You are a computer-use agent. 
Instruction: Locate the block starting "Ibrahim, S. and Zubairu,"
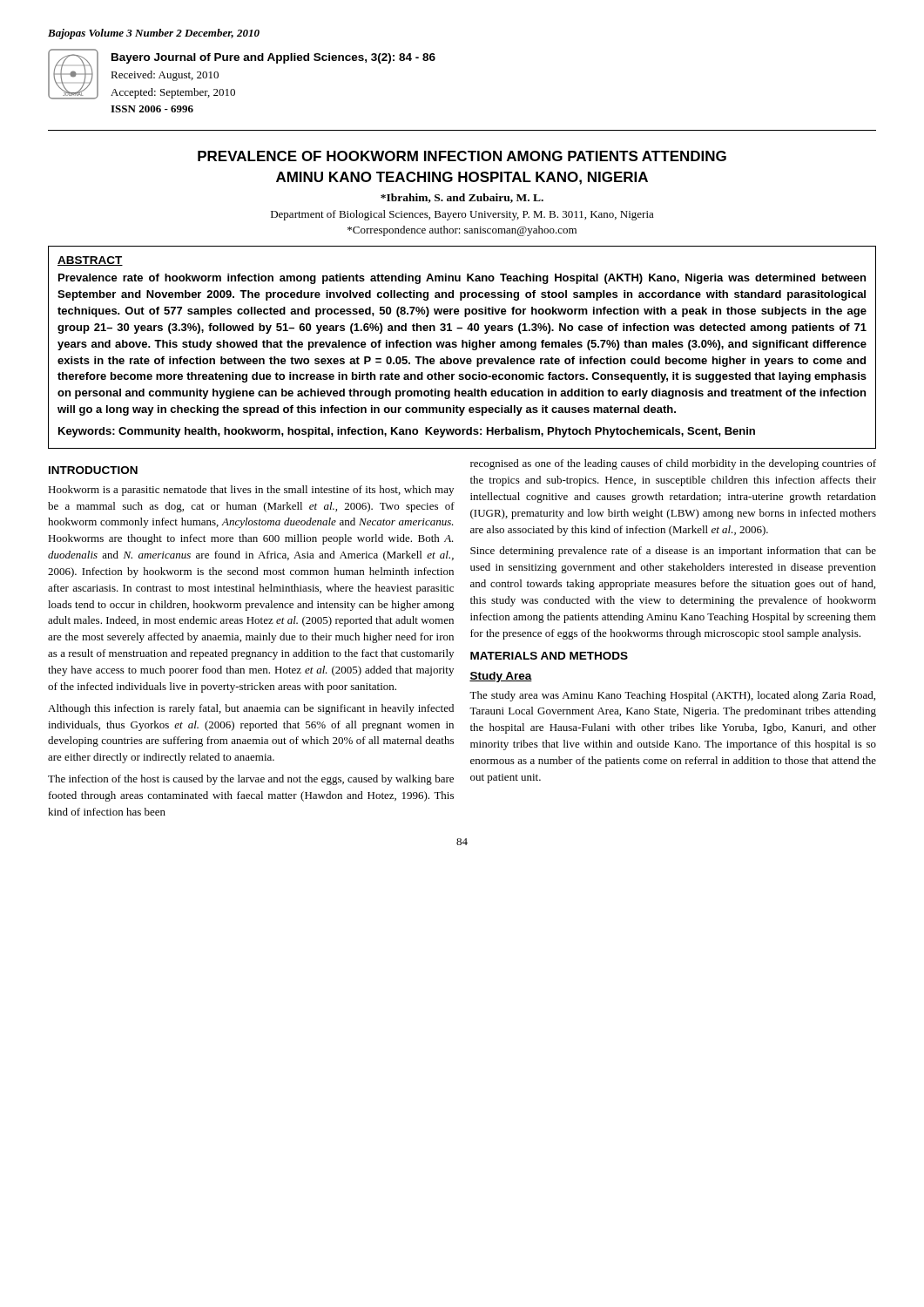pos(462,214)
